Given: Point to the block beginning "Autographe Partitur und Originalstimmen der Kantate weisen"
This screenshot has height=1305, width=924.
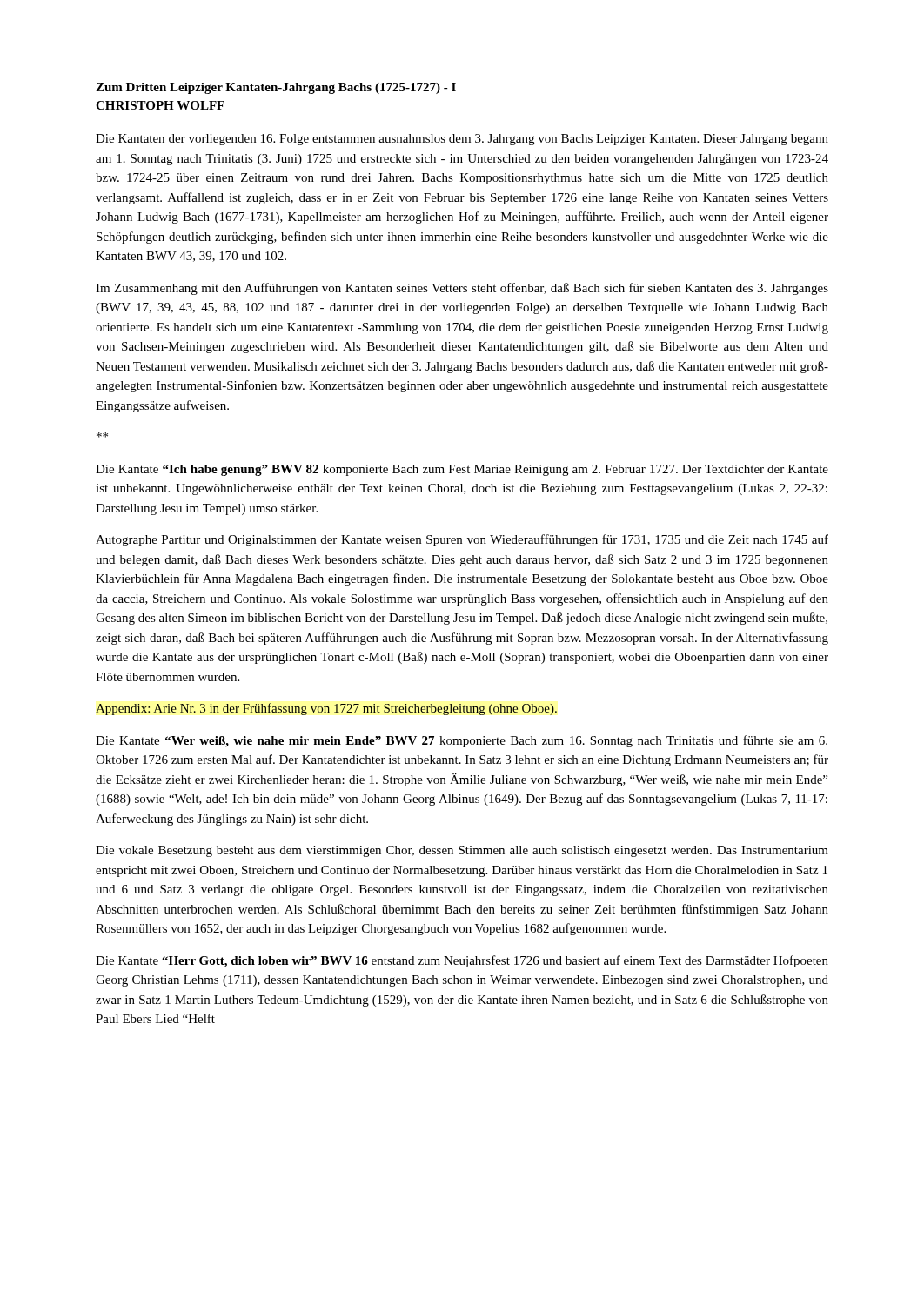Looking at the screenshot, I should (462, 608).
